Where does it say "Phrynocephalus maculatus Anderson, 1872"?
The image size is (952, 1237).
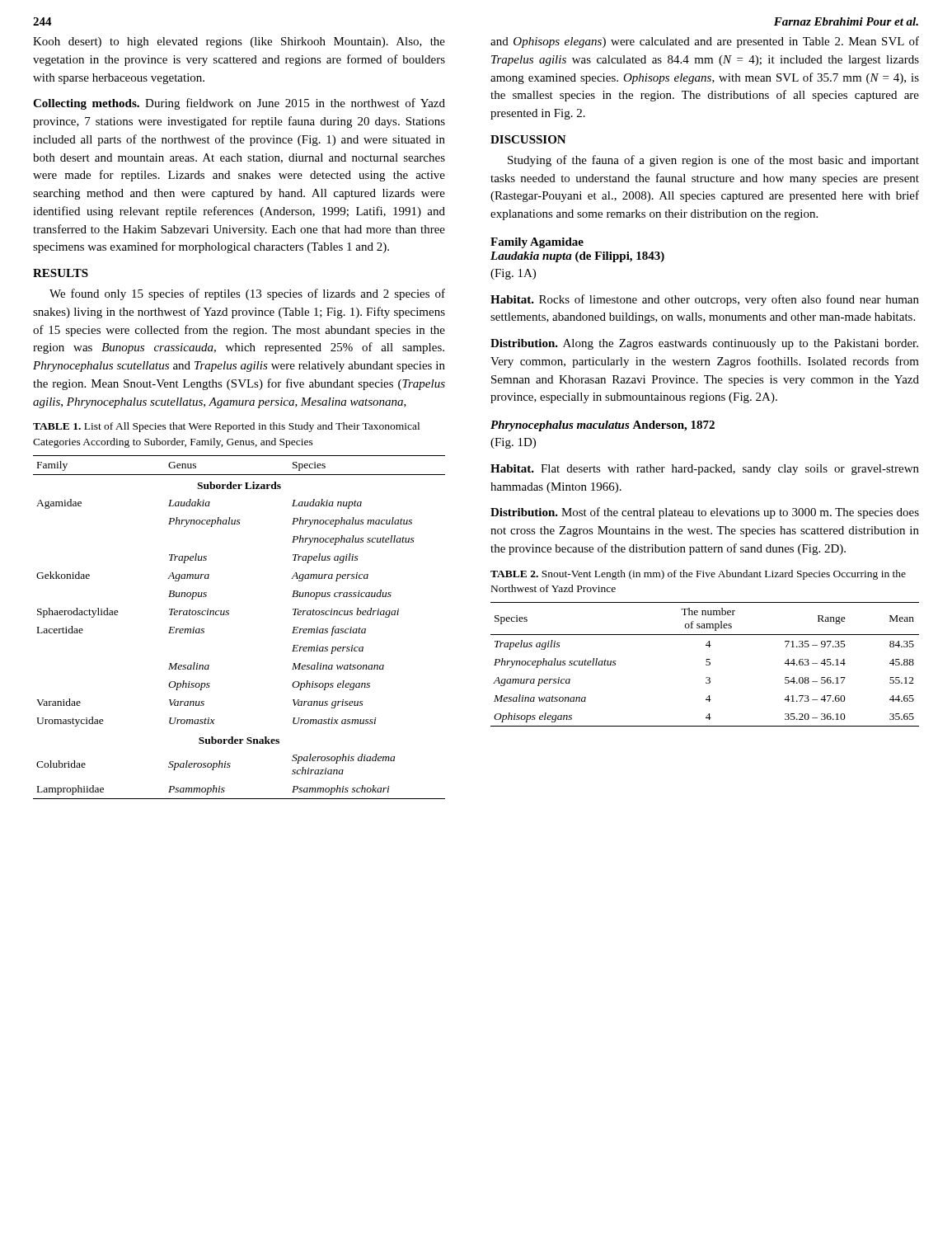pos(603,425)
